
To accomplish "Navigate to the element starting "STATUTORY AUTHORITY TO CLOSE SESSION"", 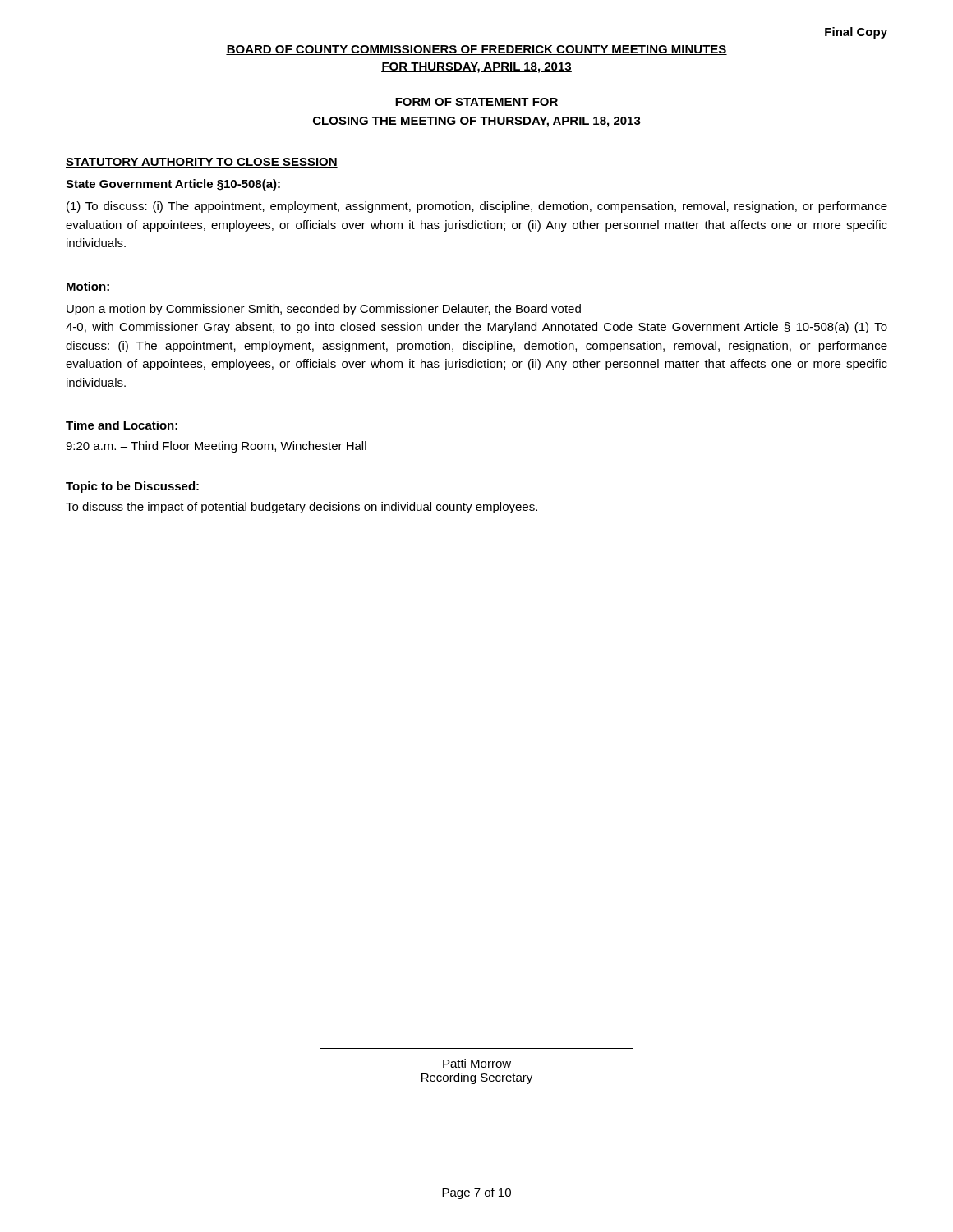I will pos(202,161).
